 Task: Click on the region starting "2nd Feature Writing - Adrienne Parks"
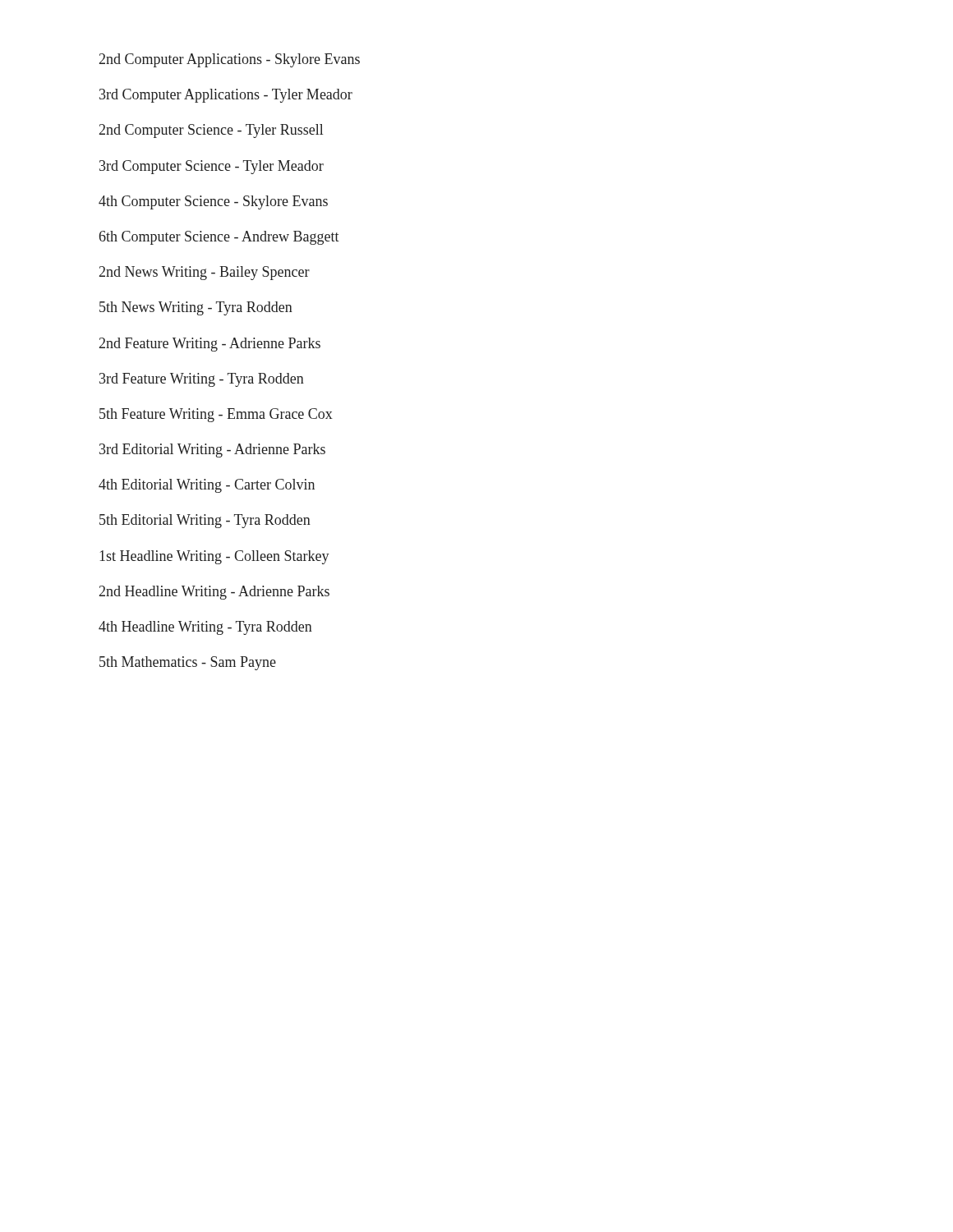coord(210,343)
